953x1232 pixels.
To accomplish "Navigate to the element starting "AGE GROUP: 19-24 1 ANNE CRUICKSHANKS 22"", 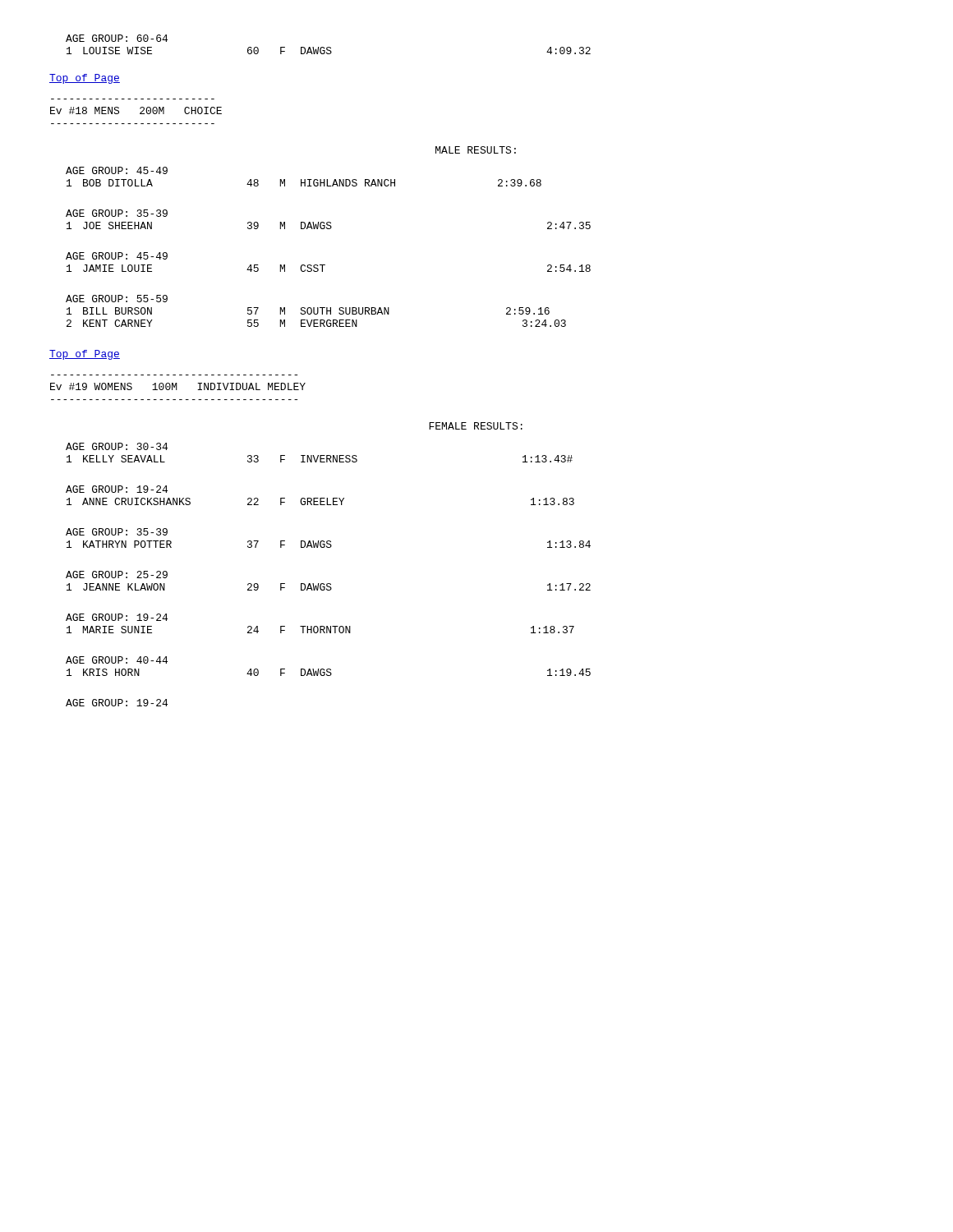I will [117, 489].
